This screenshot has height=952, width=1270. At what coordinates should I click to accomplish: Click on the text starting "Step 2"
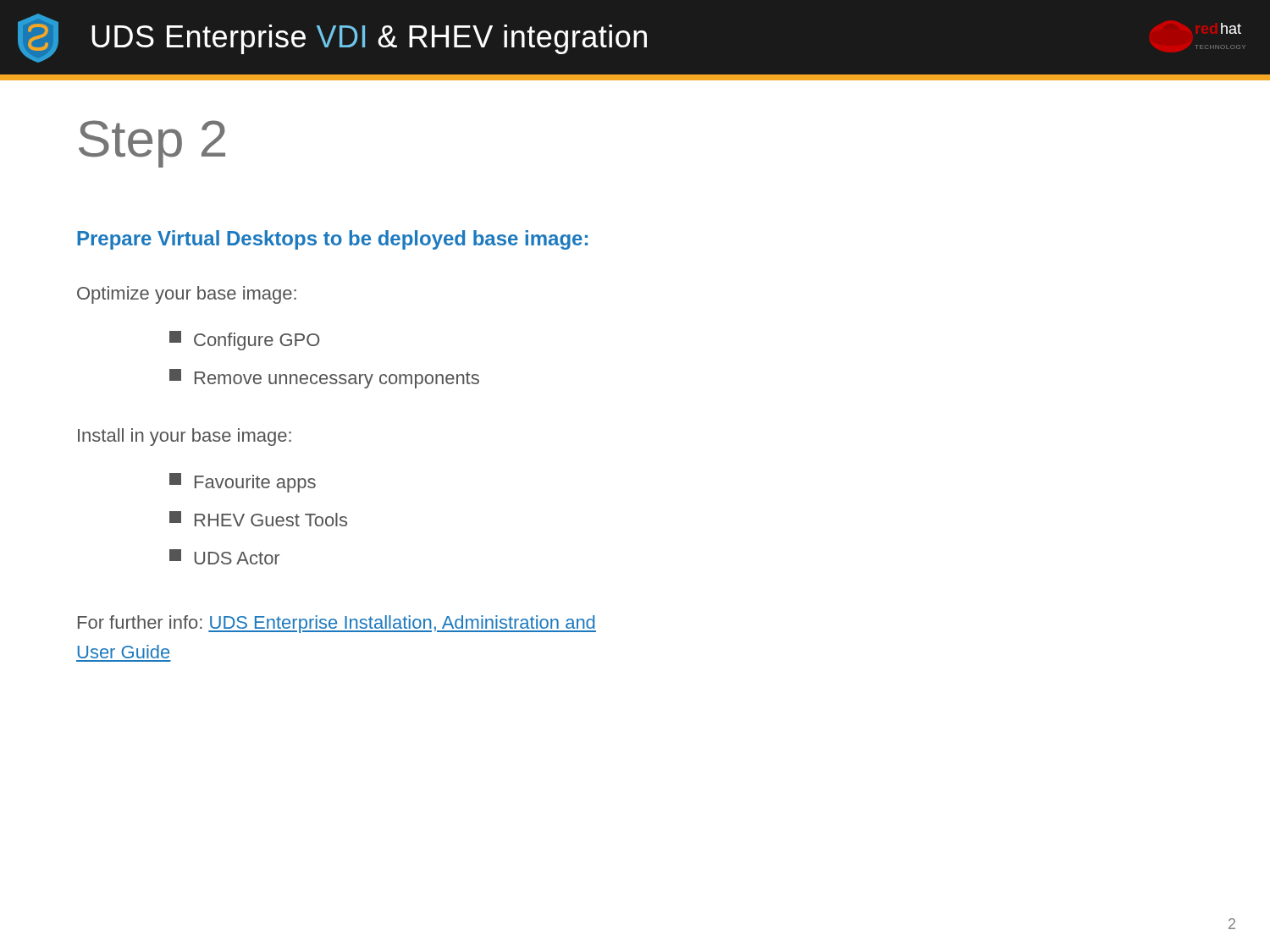click(152, 139)
